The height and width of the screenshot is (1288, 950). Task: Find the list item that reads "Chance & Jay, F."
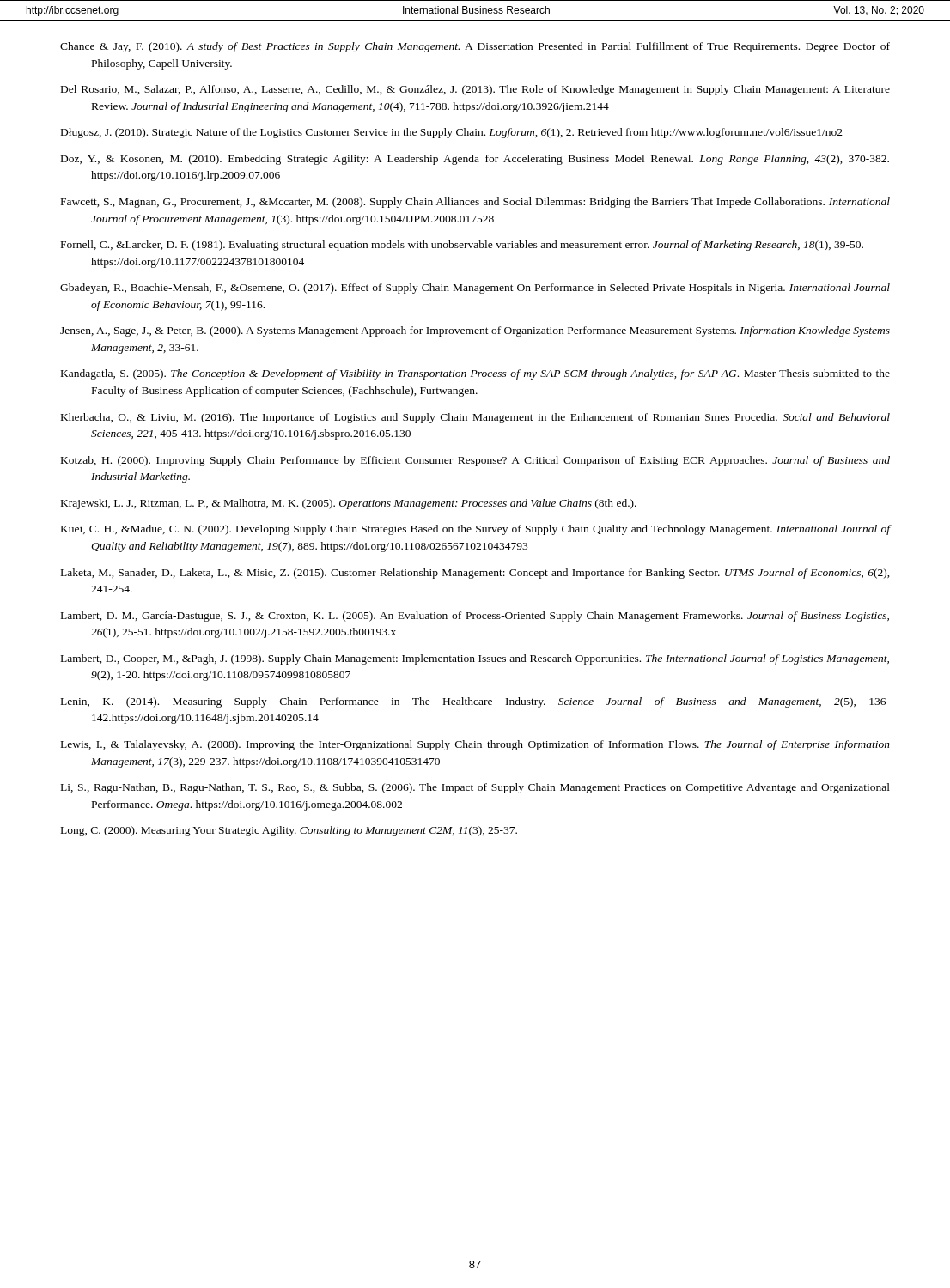tap(475, 54)
